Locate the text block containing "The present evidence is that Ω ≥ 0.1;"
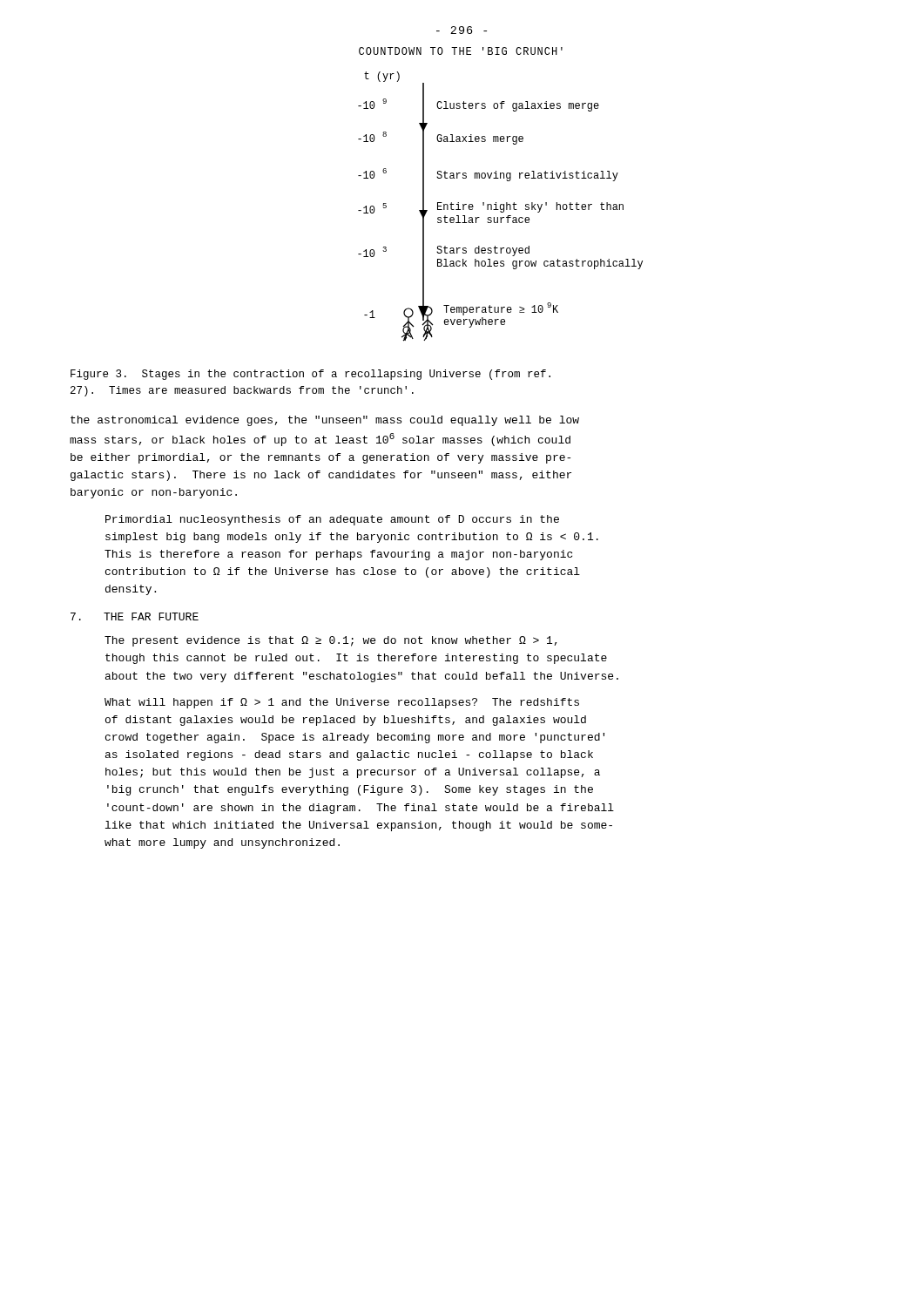This screenshot has height=1307, width=924. click(x=363, y=659)
